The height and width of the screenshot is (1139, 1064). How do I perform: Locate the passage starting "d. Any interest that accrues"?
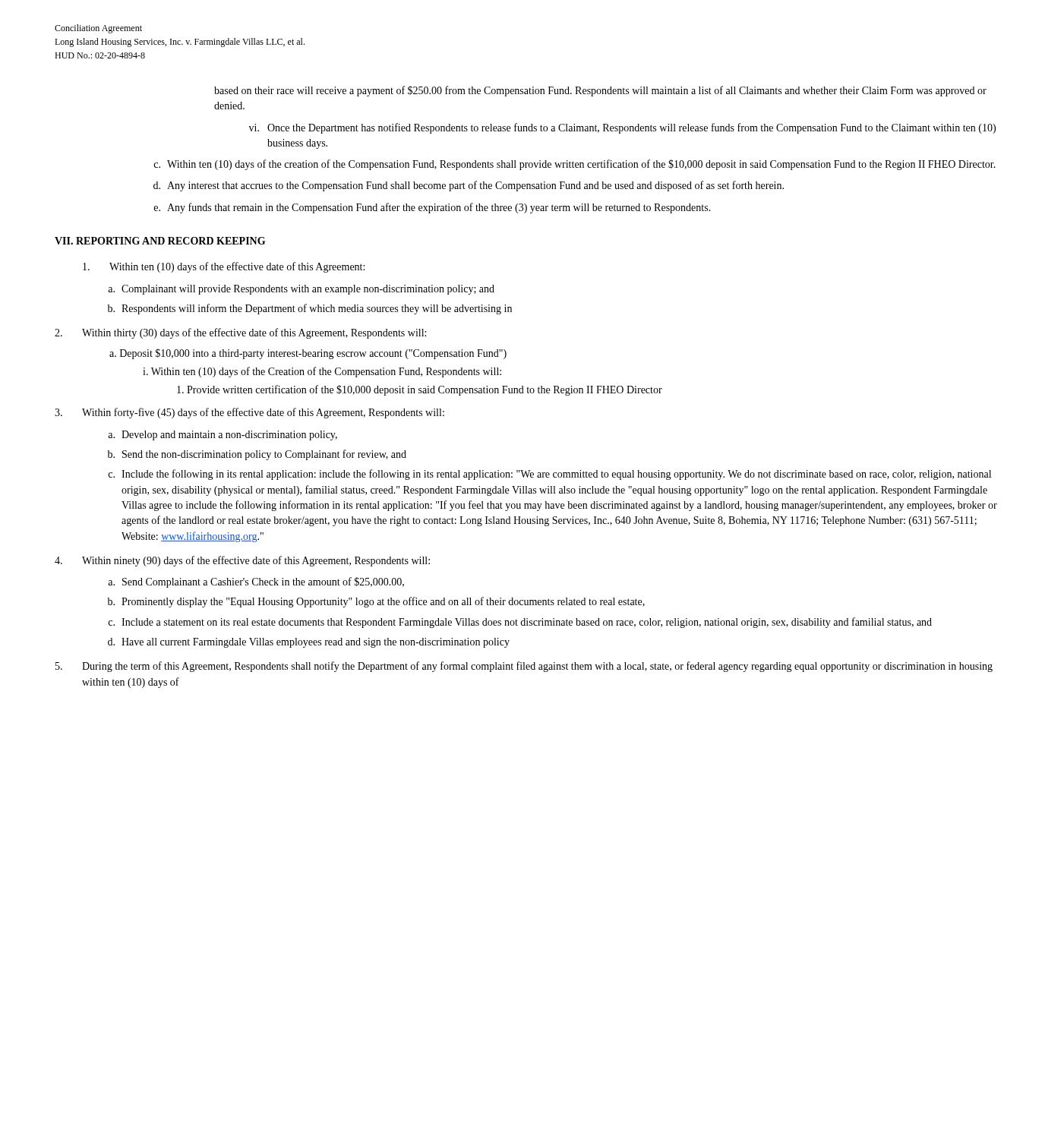pyautogui.click(x=574, y=187)
